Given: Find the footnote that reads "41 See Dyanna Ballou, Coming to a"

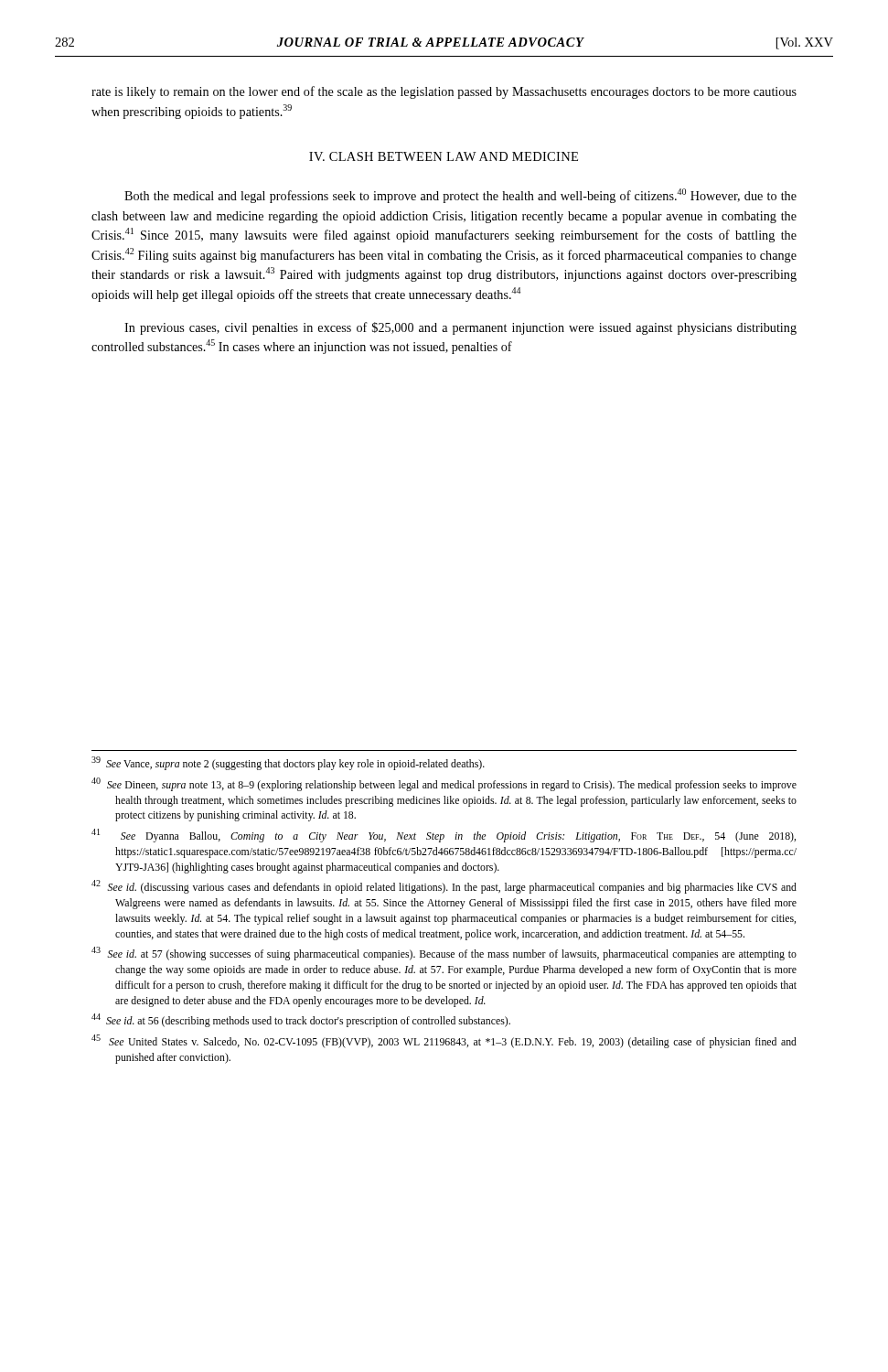Looking at the screenshot, I should (x=444, y=851).
